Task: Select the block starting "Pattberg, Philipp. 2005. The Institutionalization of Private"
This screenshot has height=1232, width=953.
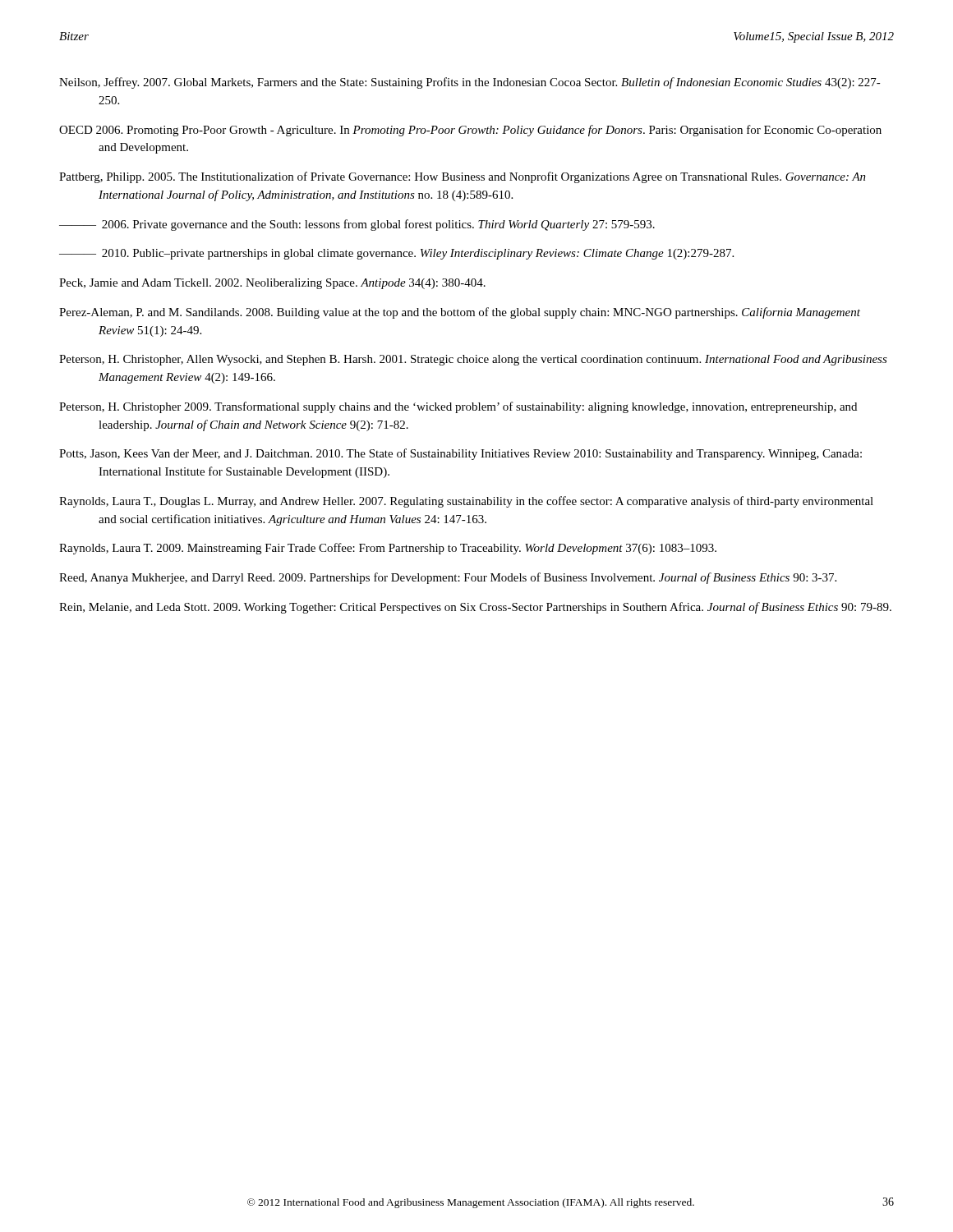Action: tap(463, 186)
